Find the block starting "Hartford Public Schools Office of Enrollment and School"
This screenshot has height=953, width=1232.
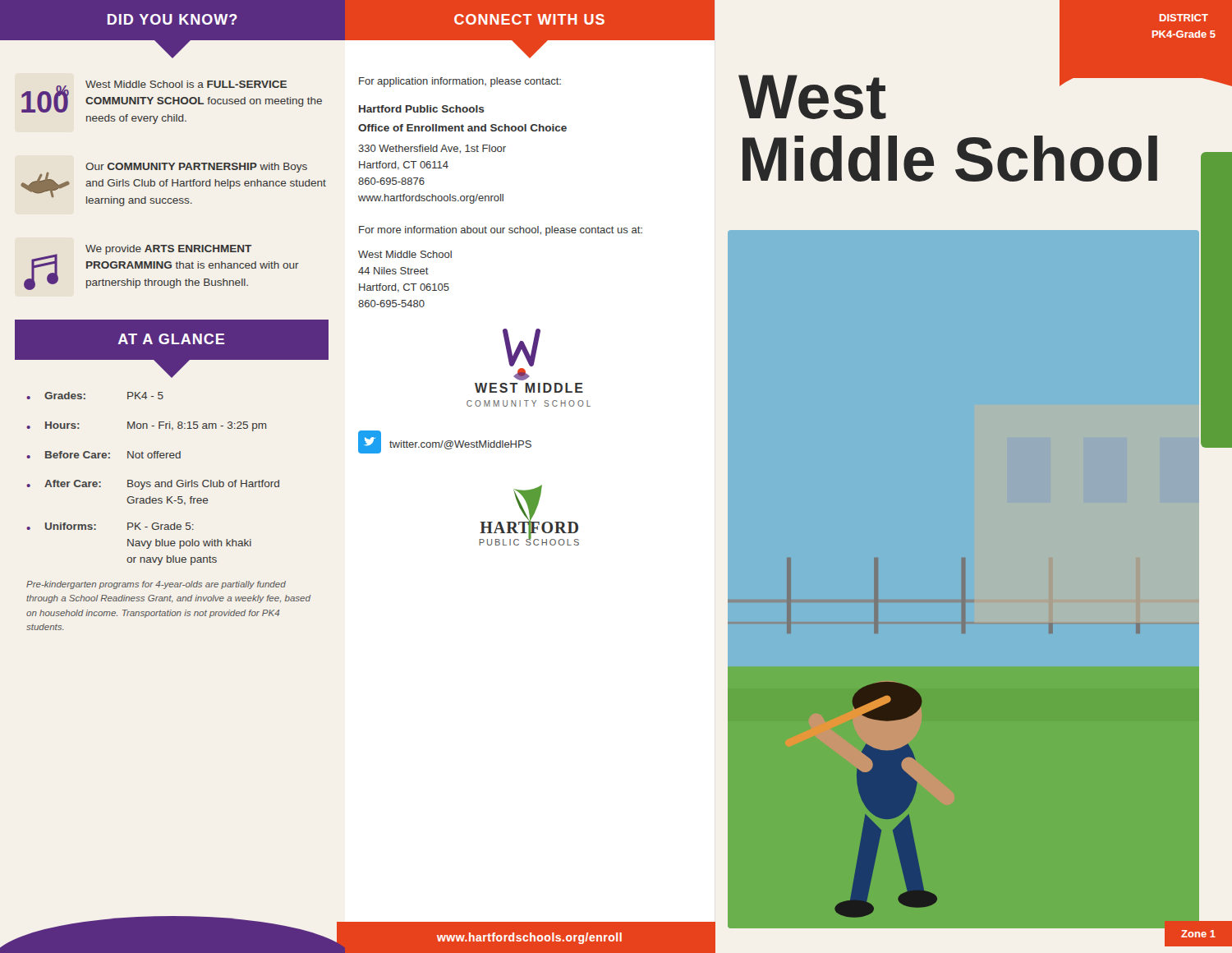click(x=422, y=109)
